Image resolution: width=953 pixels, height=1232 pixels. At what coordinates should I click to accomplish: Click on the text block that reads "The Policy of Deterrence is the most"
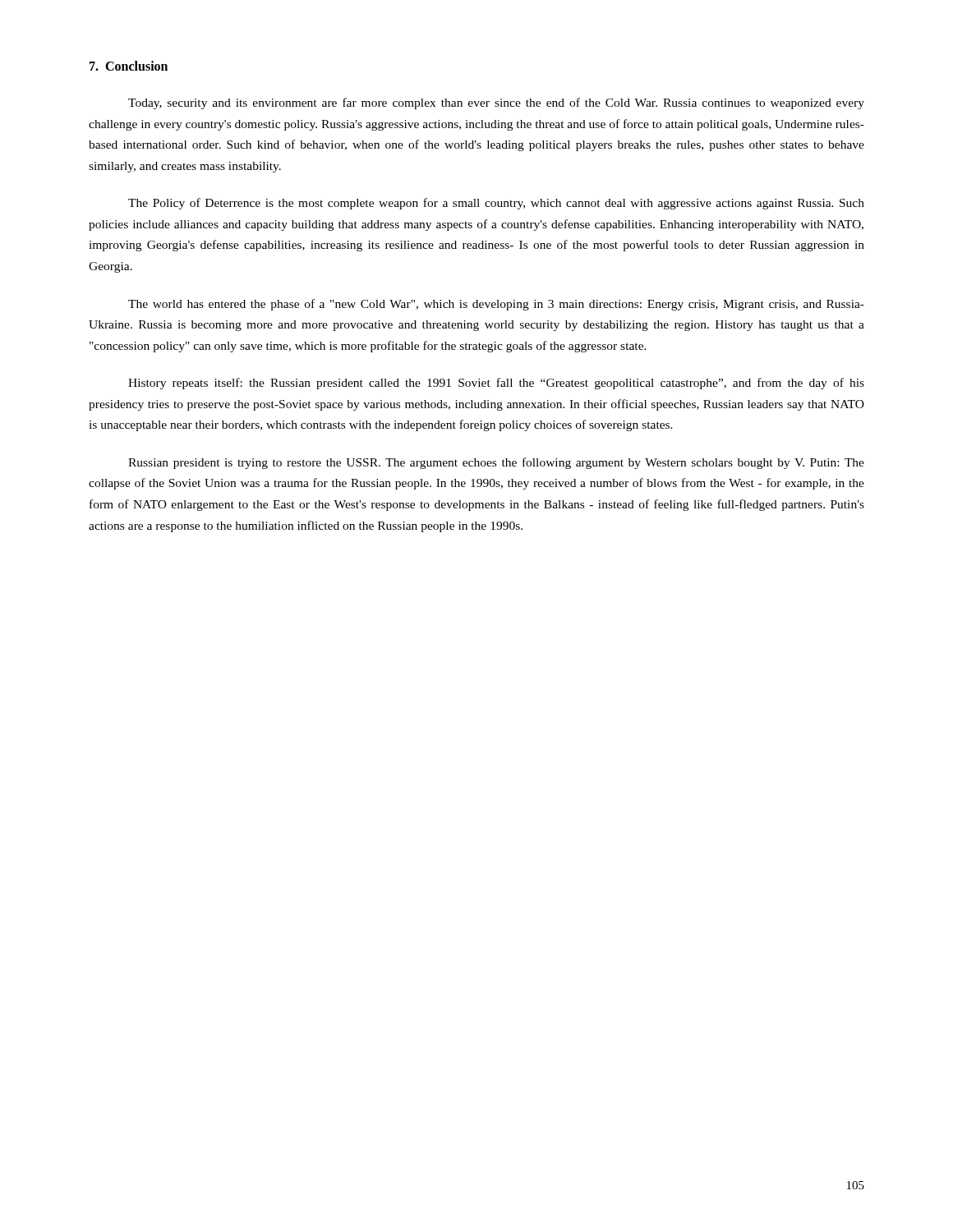tap(476, 234)
